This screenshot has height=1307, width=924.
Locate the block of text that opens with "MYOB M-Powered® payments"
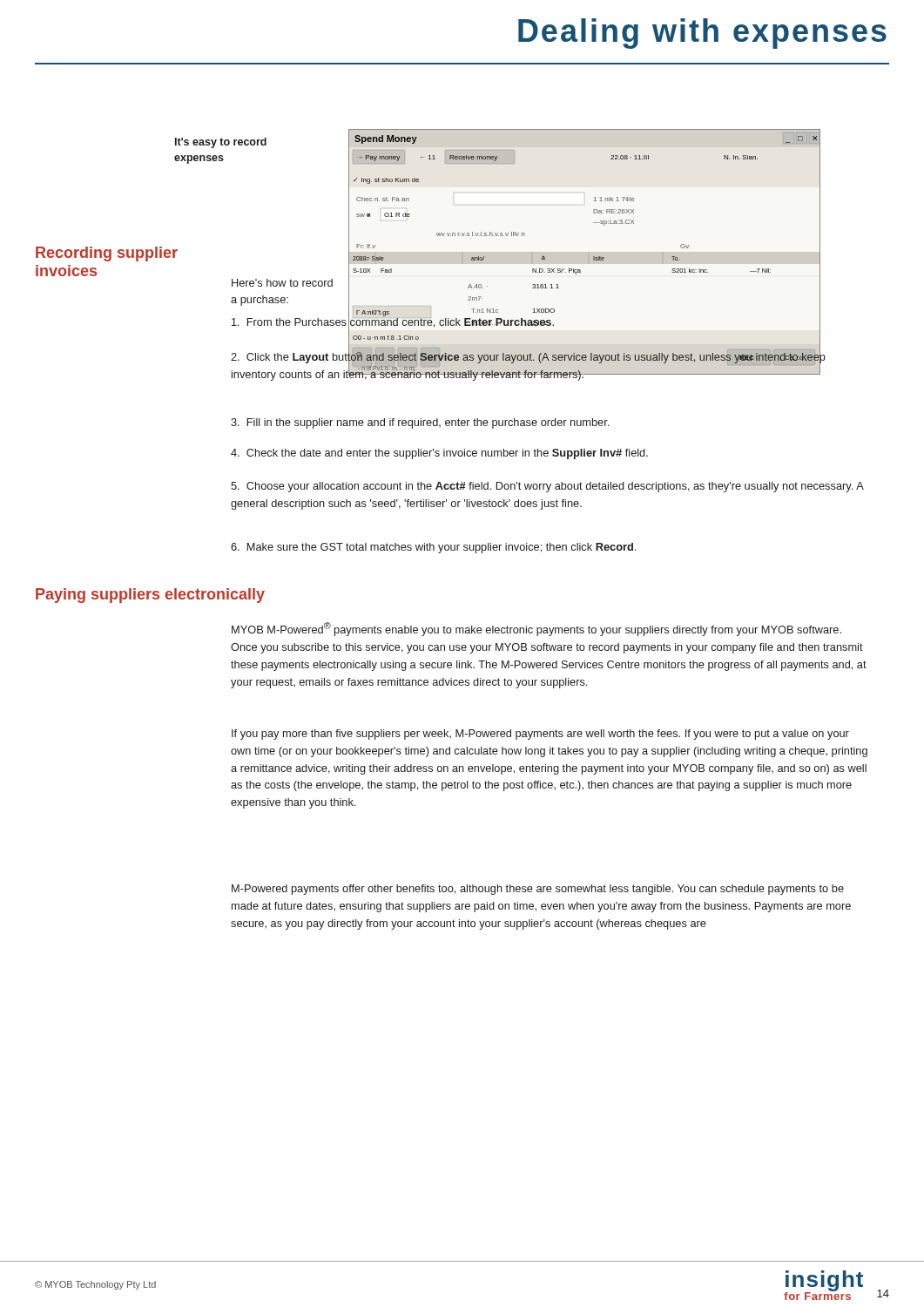pyautogui.click(x=548, y=654)
